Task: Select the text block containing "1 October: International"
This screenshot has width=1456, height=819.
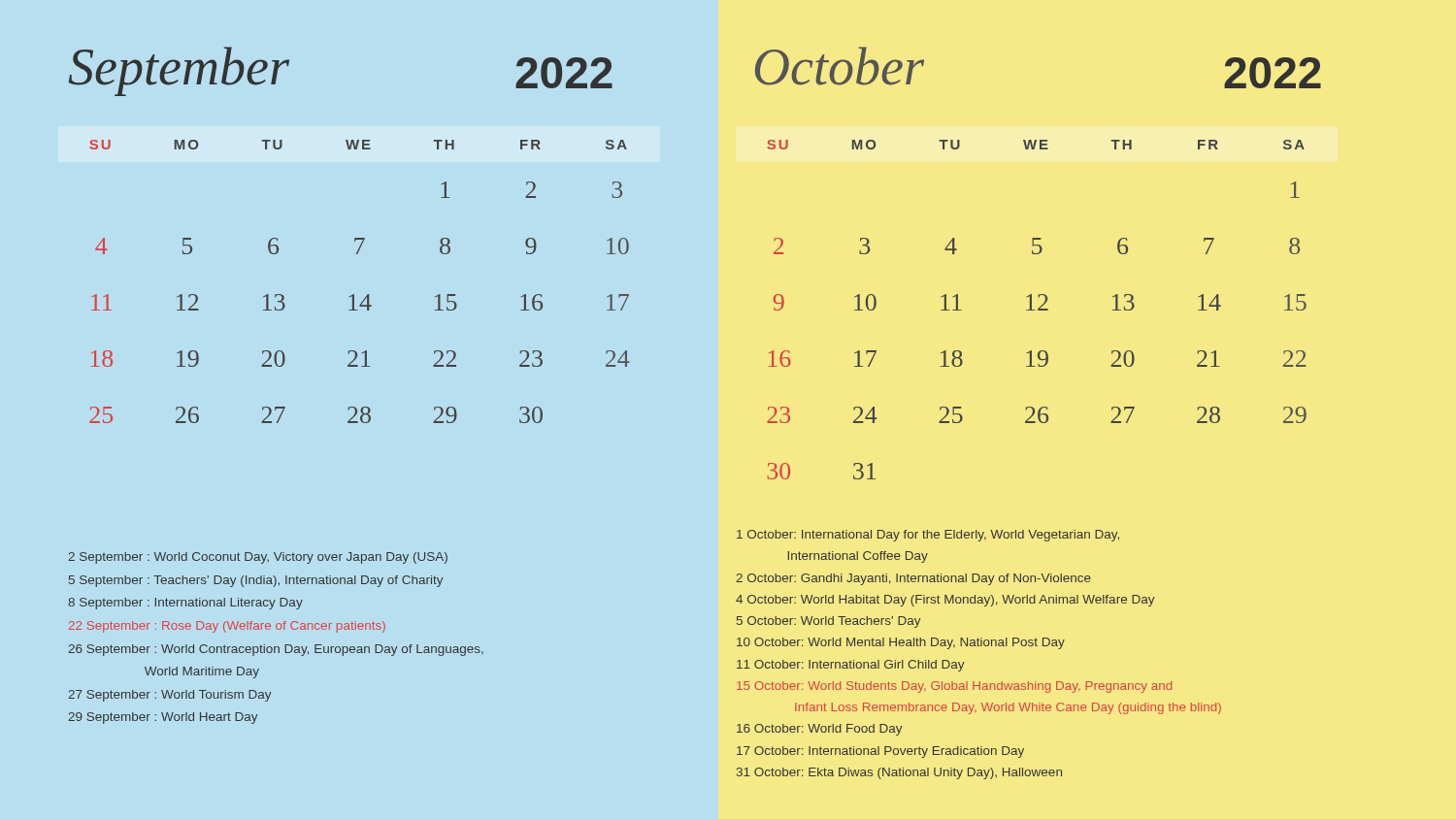Action: (979, 653)
